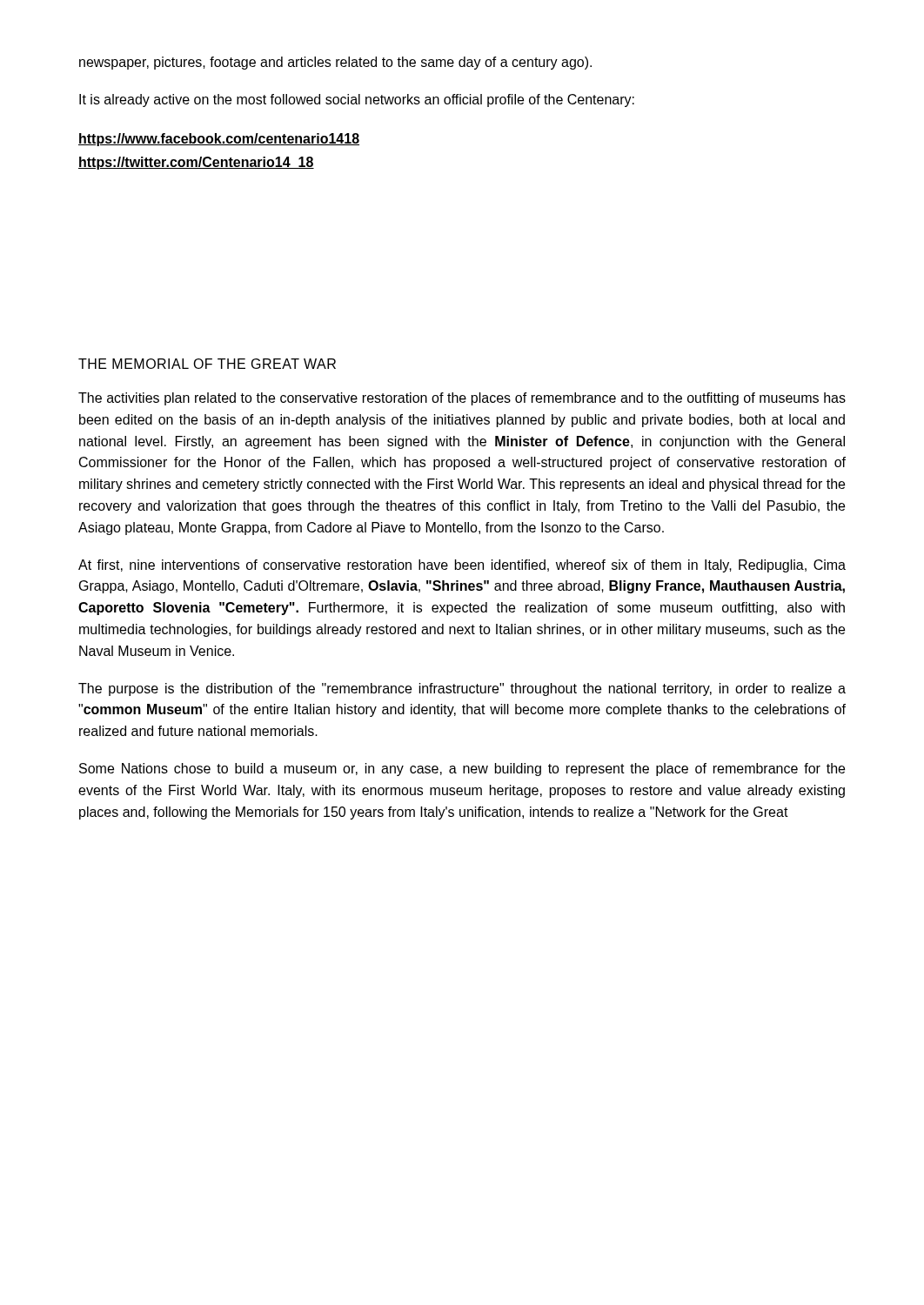Click on the region starting "The activities plan related to the conservative restoration"

pyautogui.click(x=462, y=463)
